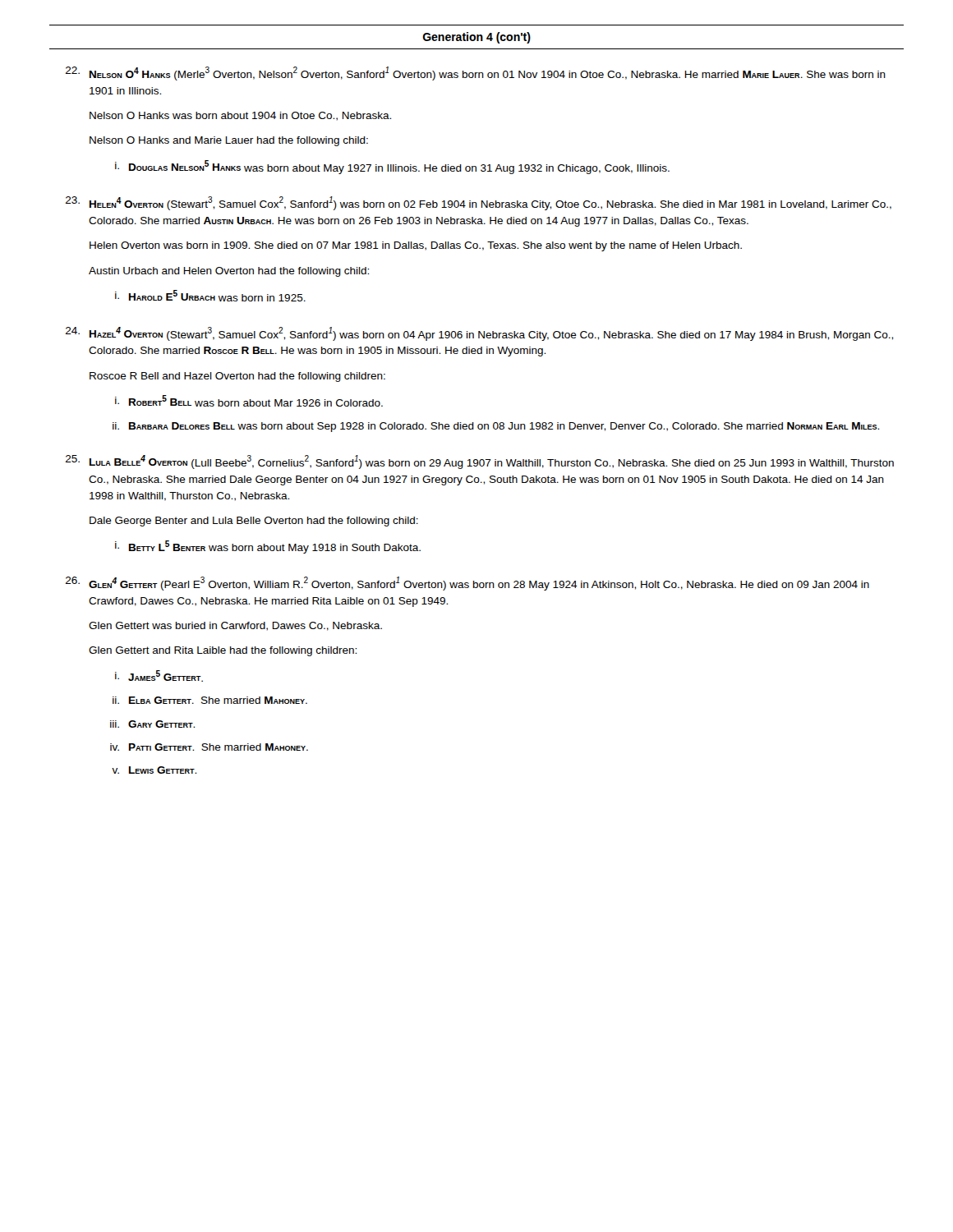Find the list item that says "ii. Barbara Delores Bell was born"

point(496,426)
